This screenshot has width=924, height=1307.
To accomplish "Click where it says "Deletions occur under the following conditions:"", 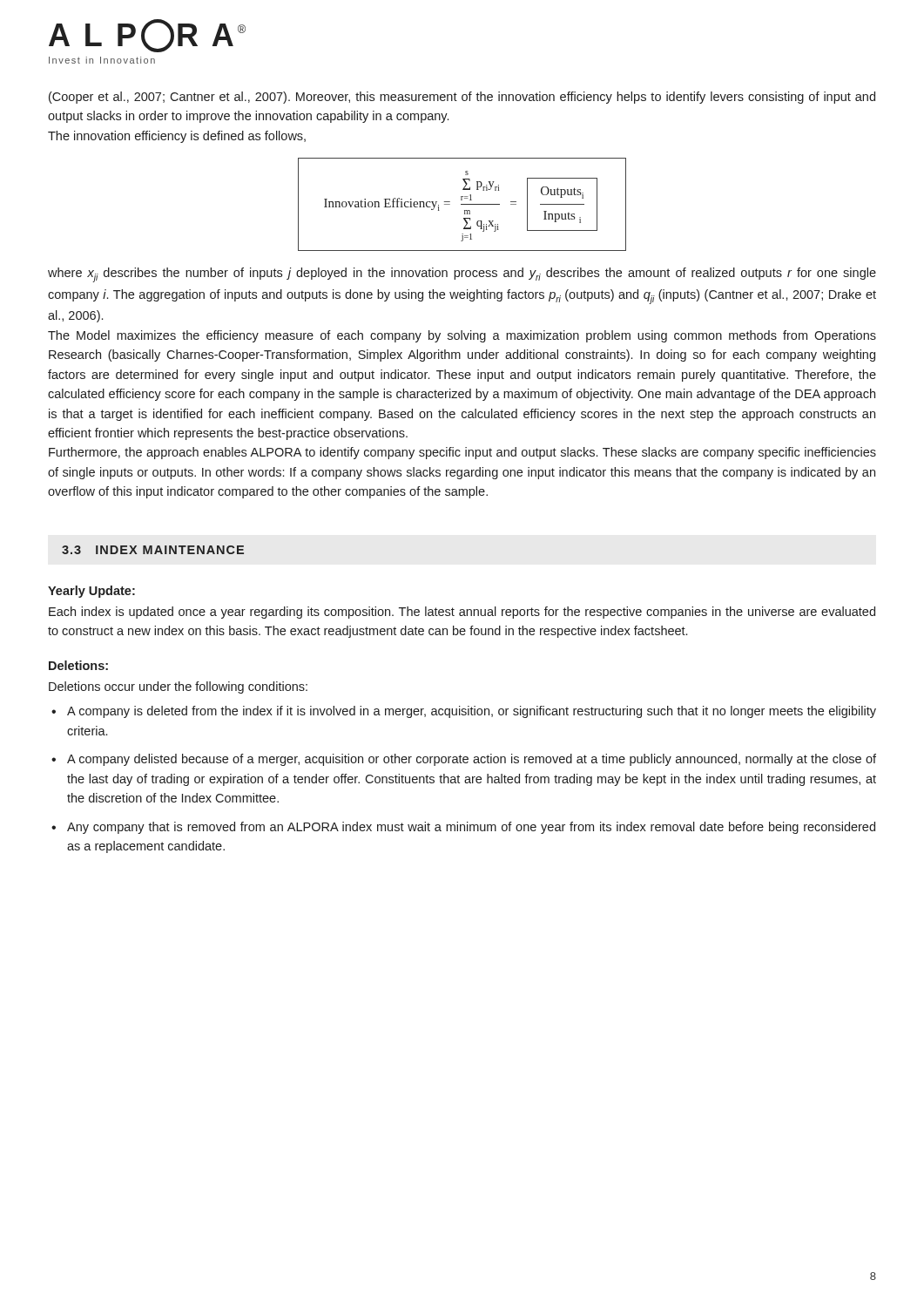I will (x=178, y=686).
